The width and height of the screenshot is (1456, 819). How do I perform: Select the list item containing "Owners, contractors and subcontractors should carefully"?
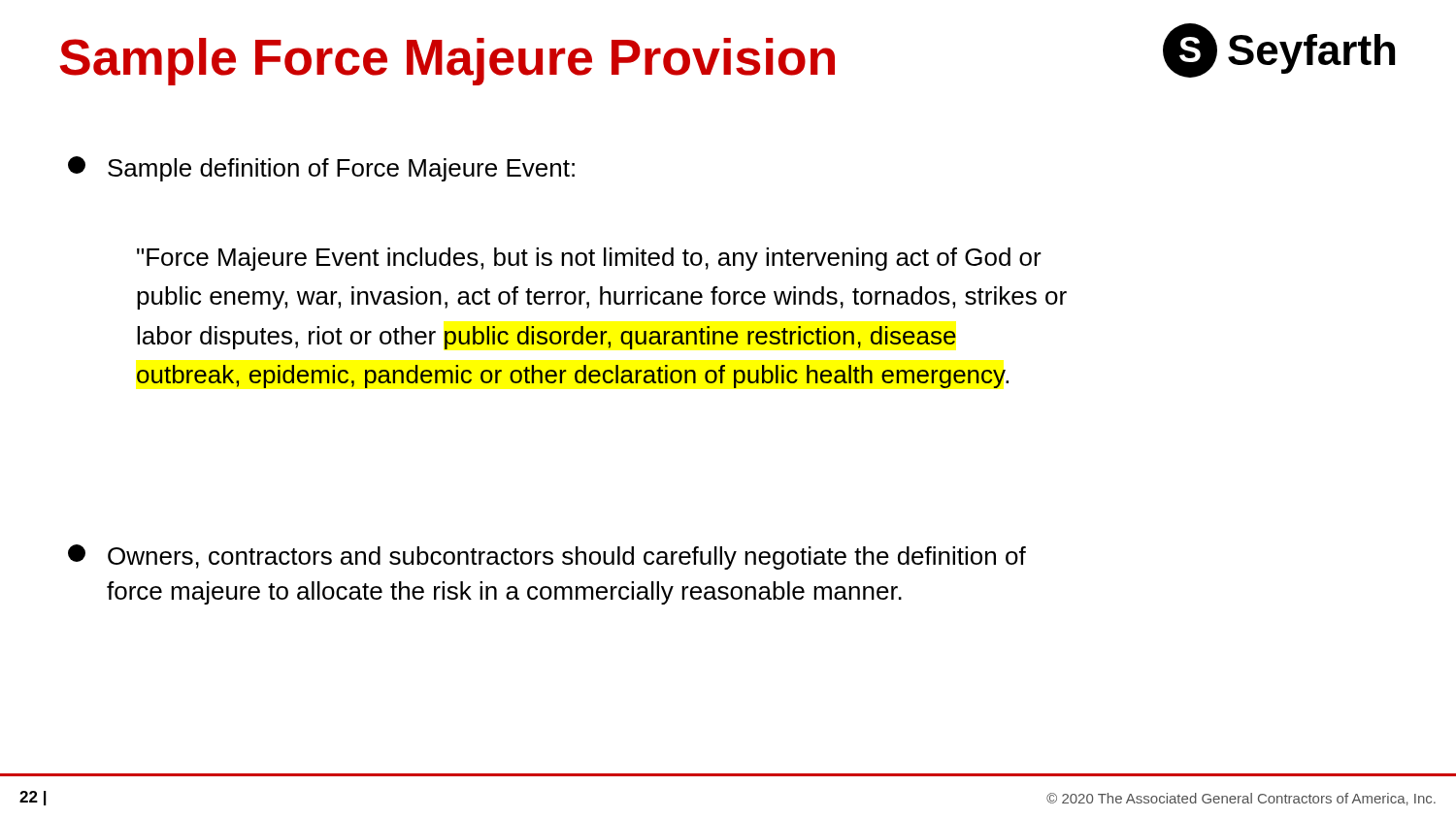(547, 574)
